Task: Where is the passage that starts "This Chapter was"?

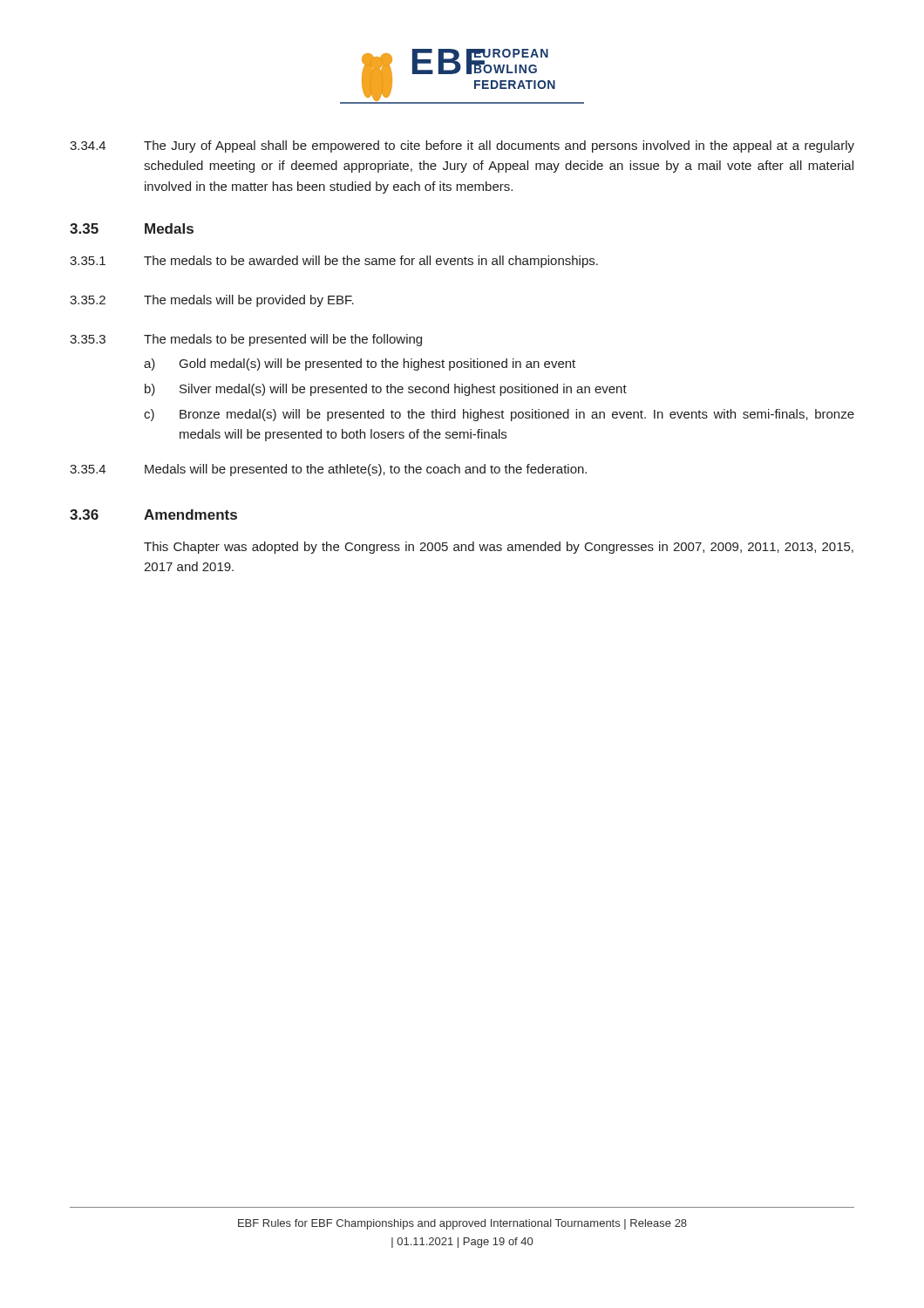Action: click(462, 556)
